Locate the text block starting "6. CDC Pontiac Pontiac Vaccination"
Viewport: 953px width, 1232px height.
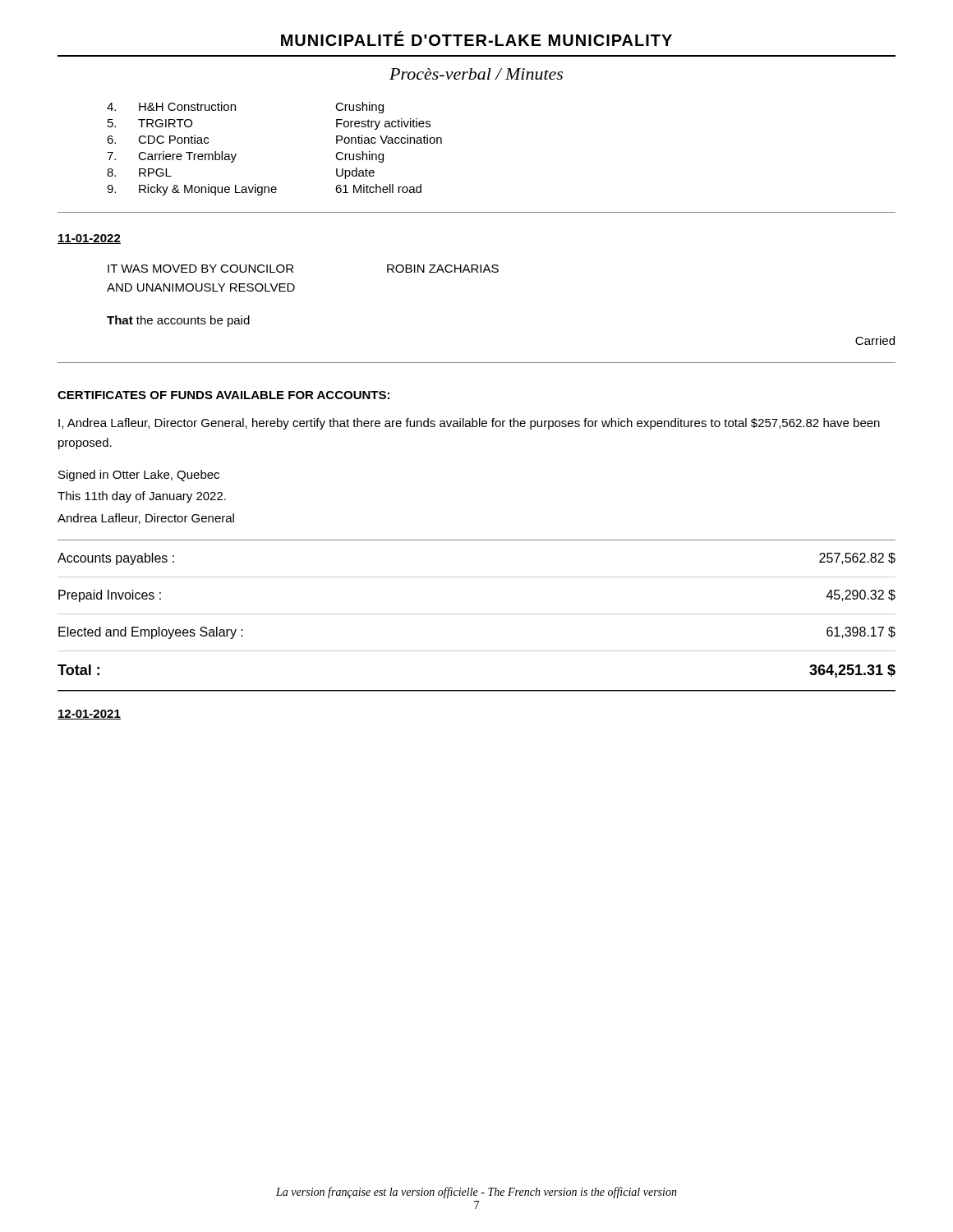pos(172,140)
